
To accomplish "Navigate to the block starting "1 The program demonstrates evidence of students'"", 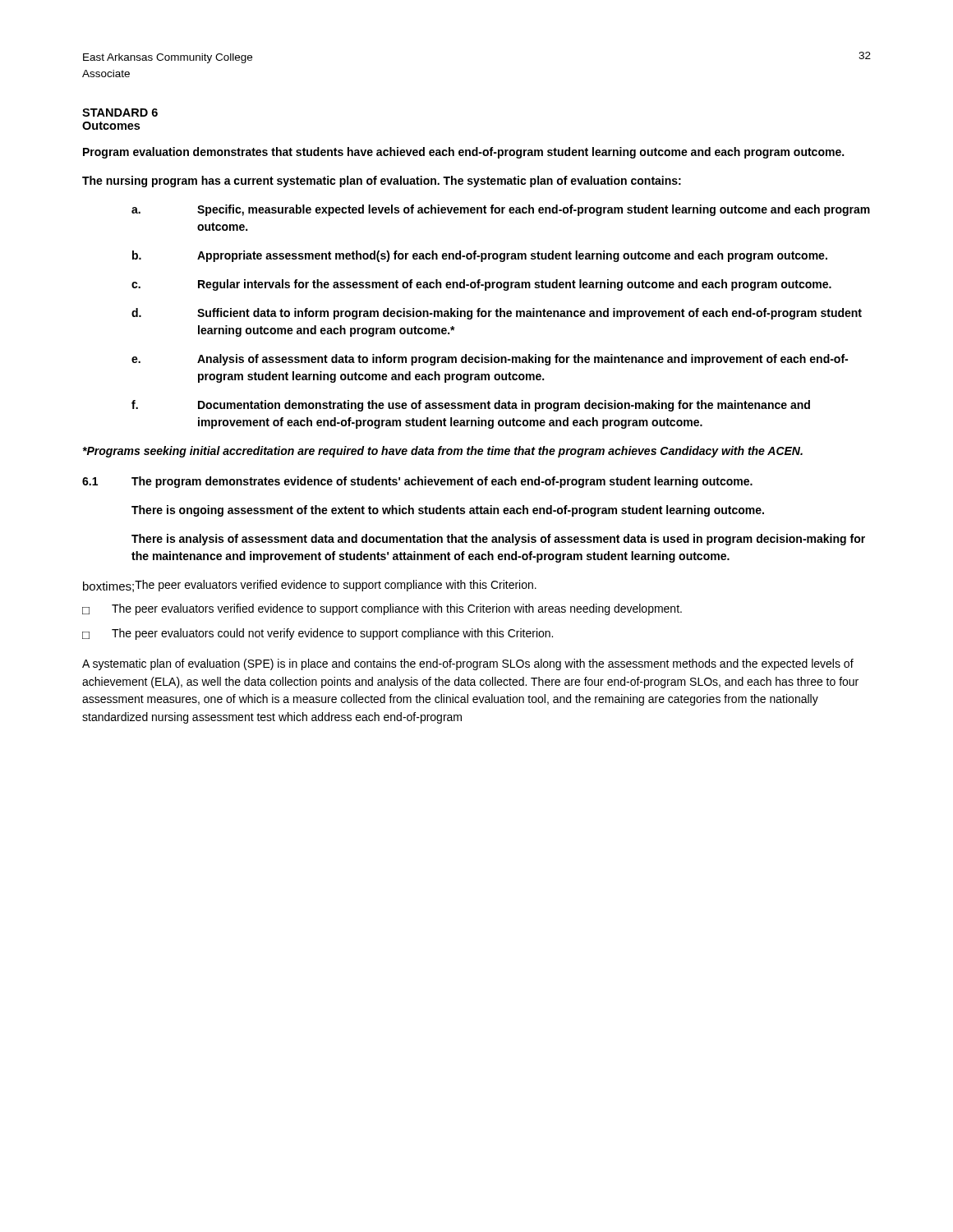I will [476, 481].
